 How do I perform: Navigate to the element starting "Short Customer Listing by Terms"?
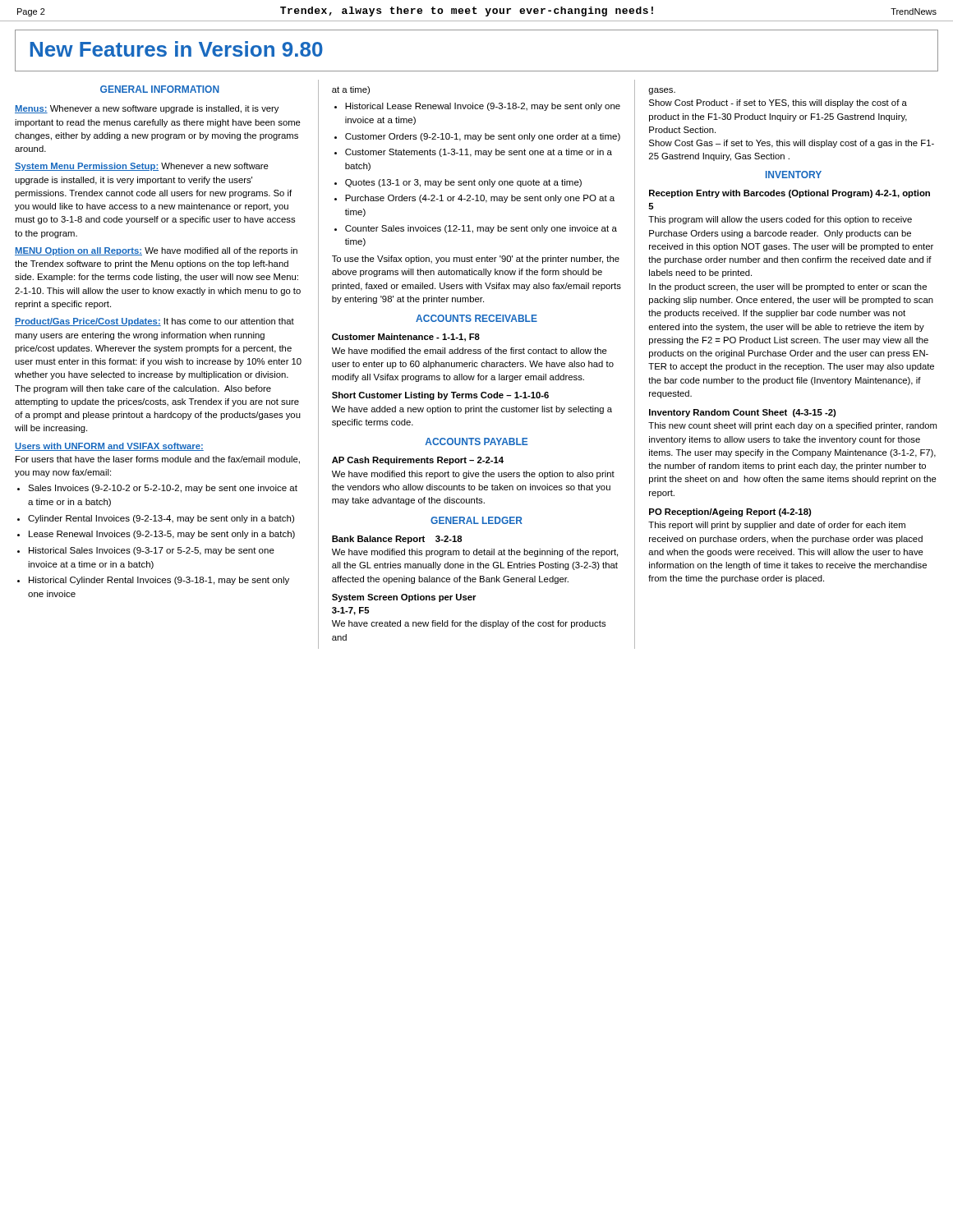coord(472,409)
